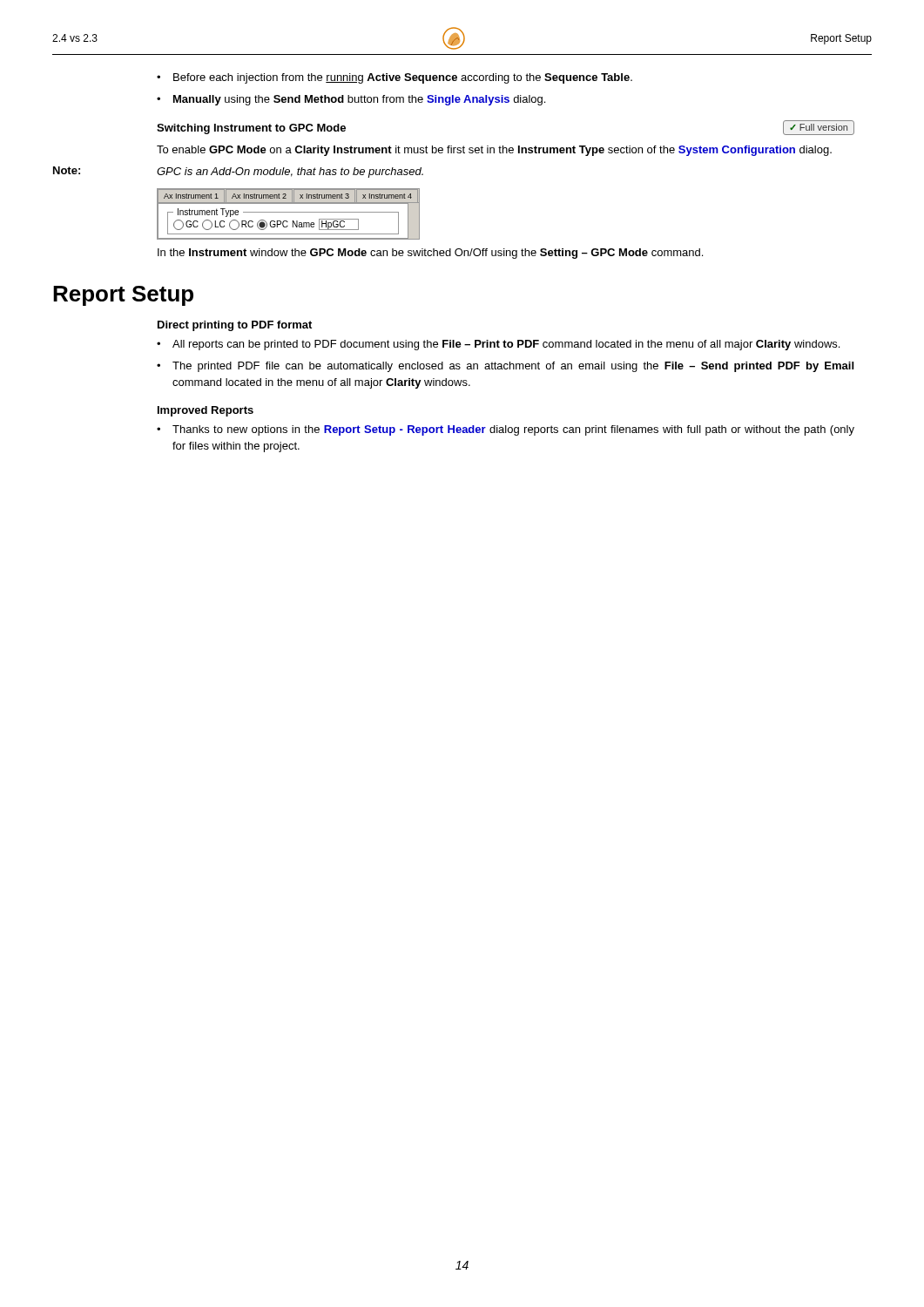Find the screenshot

(x=514, y=214)
